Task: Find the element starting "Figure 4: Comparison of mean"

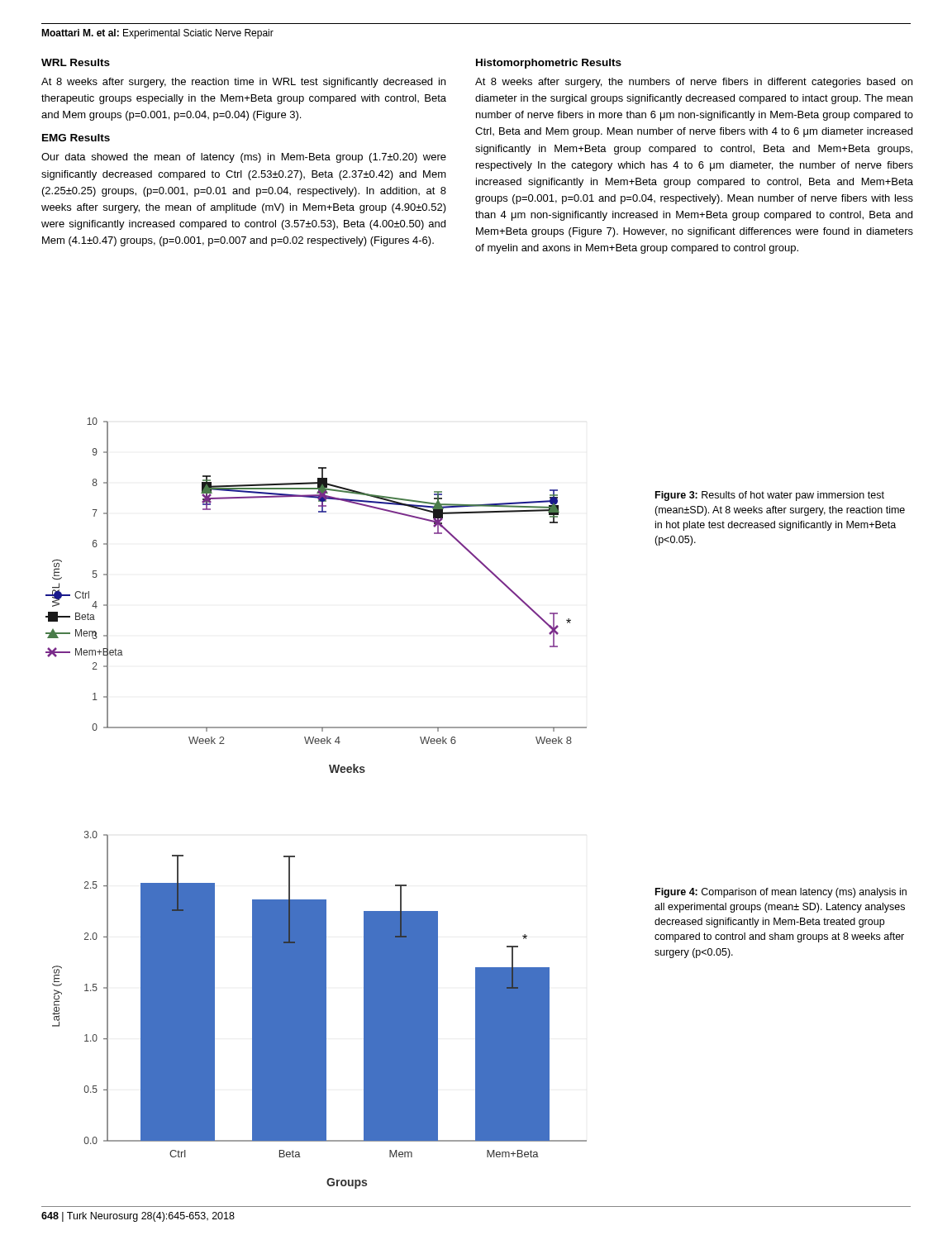Action: 781,922
